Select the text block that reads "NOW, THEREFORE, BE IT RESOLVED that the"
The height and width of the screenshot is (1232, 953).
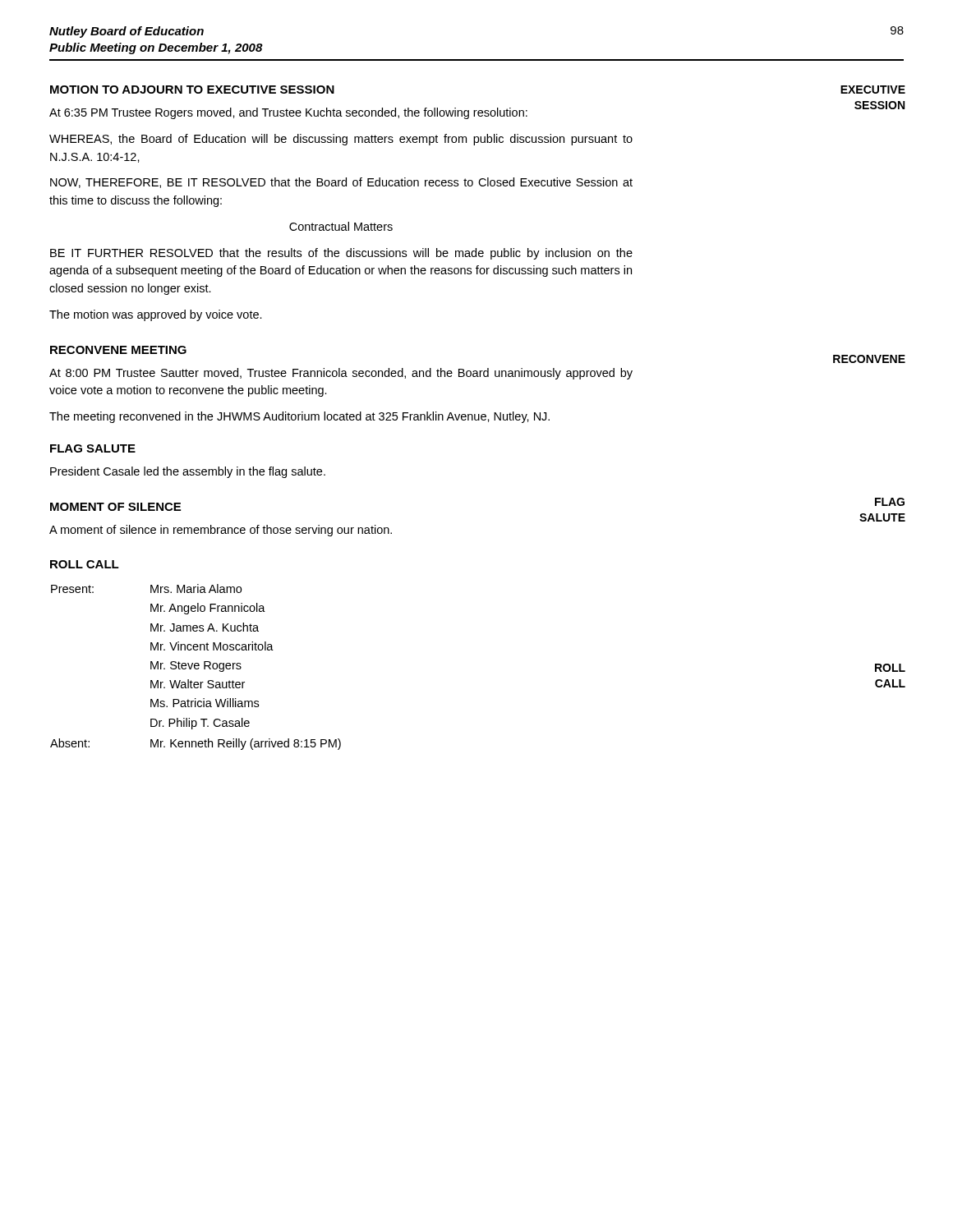[341, 191]
